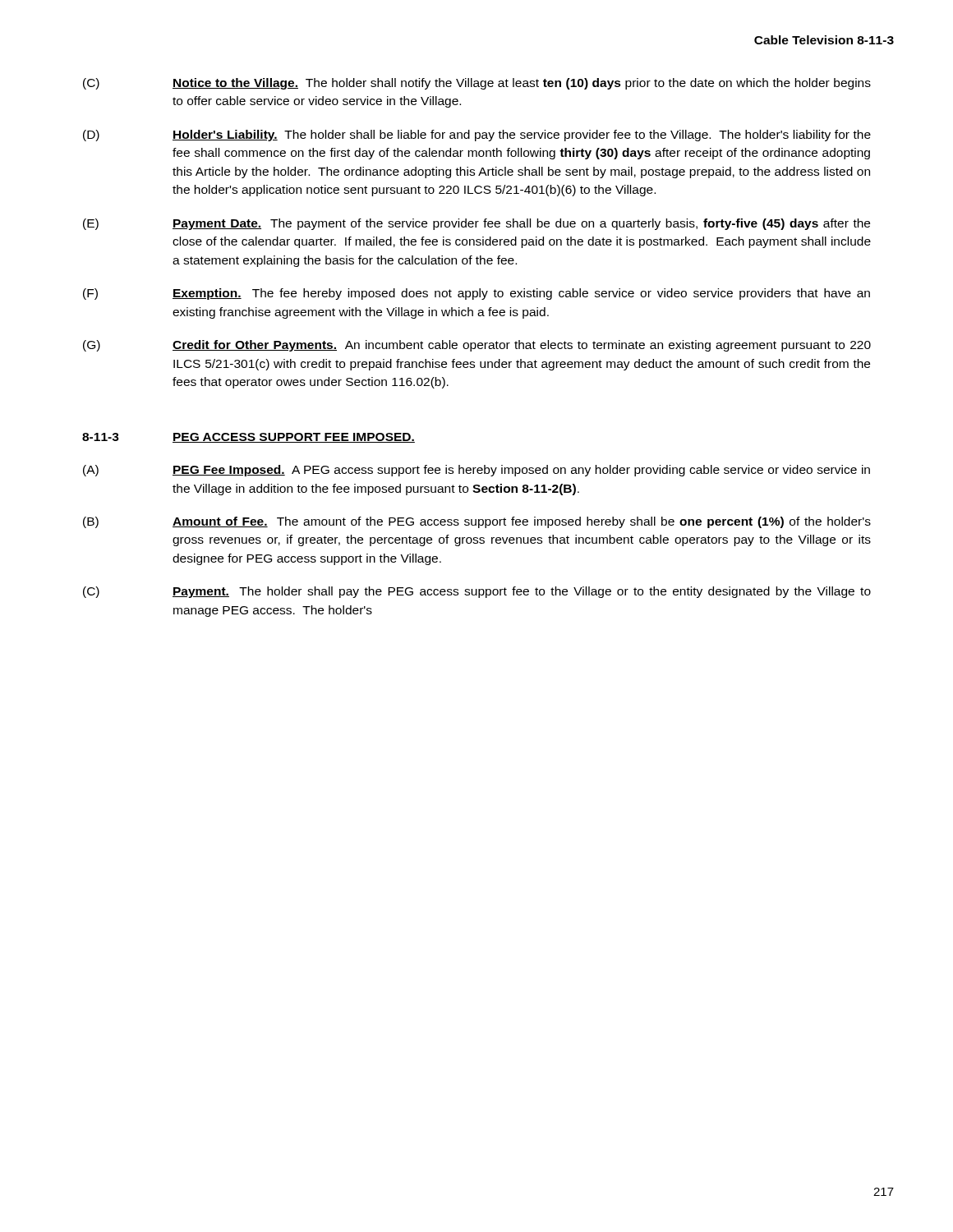Point to the block beginning "(F) Exemption. The fee hereby imposed"
The height and width of the screenshot is (1232, 953).
pos(476,303)
